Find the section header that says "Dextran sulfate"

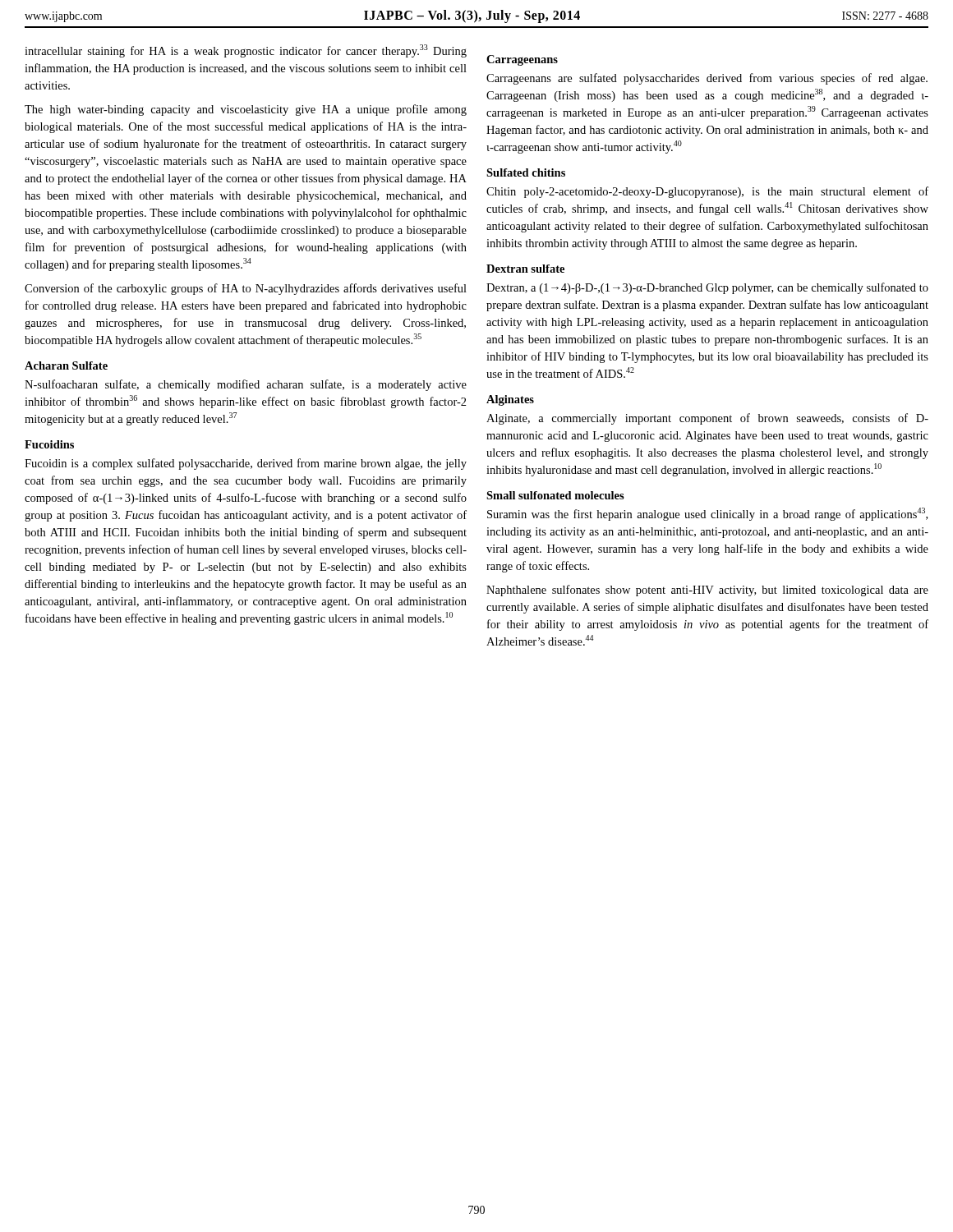[526, 269]
